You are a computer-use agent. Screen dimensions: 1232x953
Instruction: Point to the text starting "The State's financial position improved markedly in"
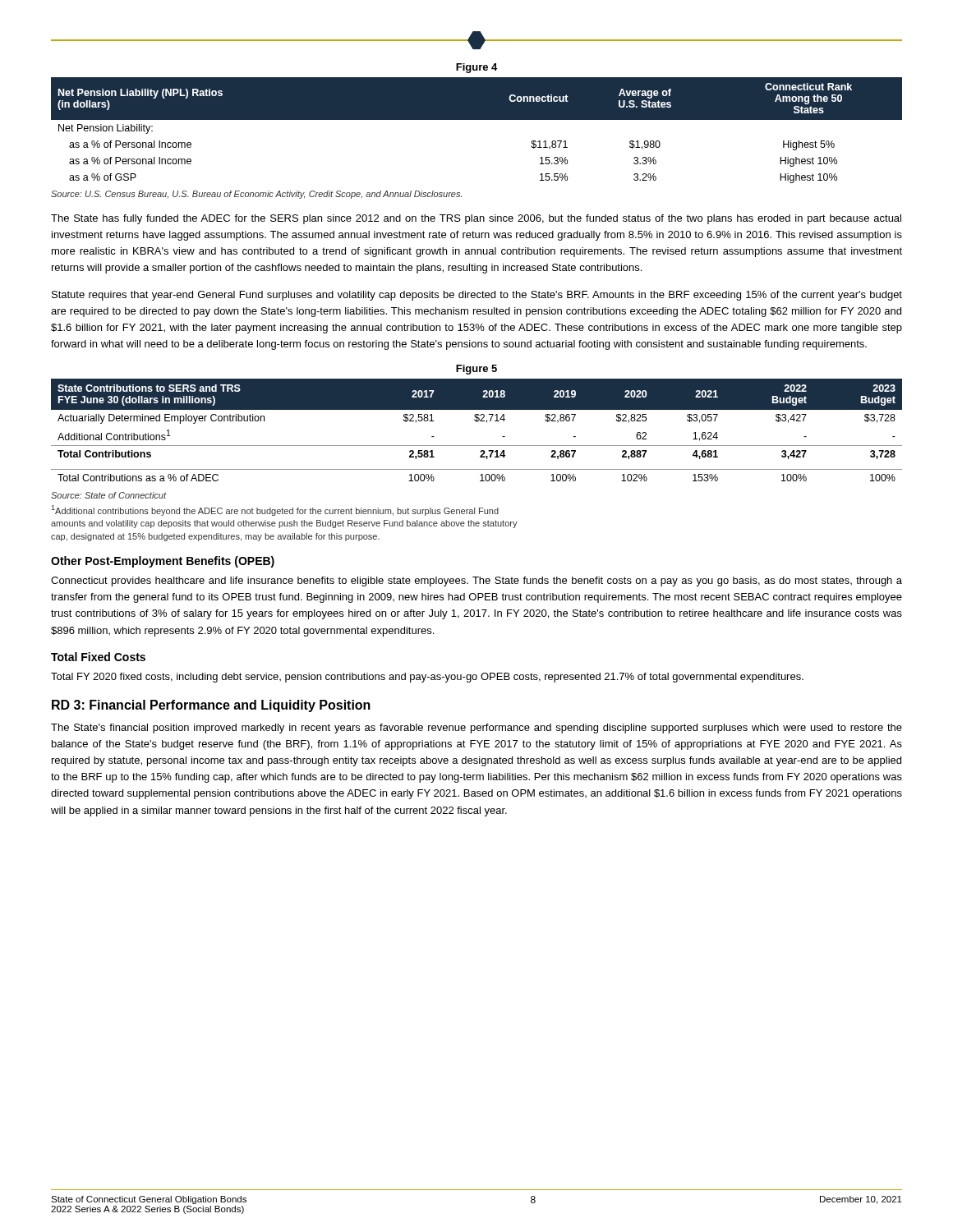coord(476,768)
